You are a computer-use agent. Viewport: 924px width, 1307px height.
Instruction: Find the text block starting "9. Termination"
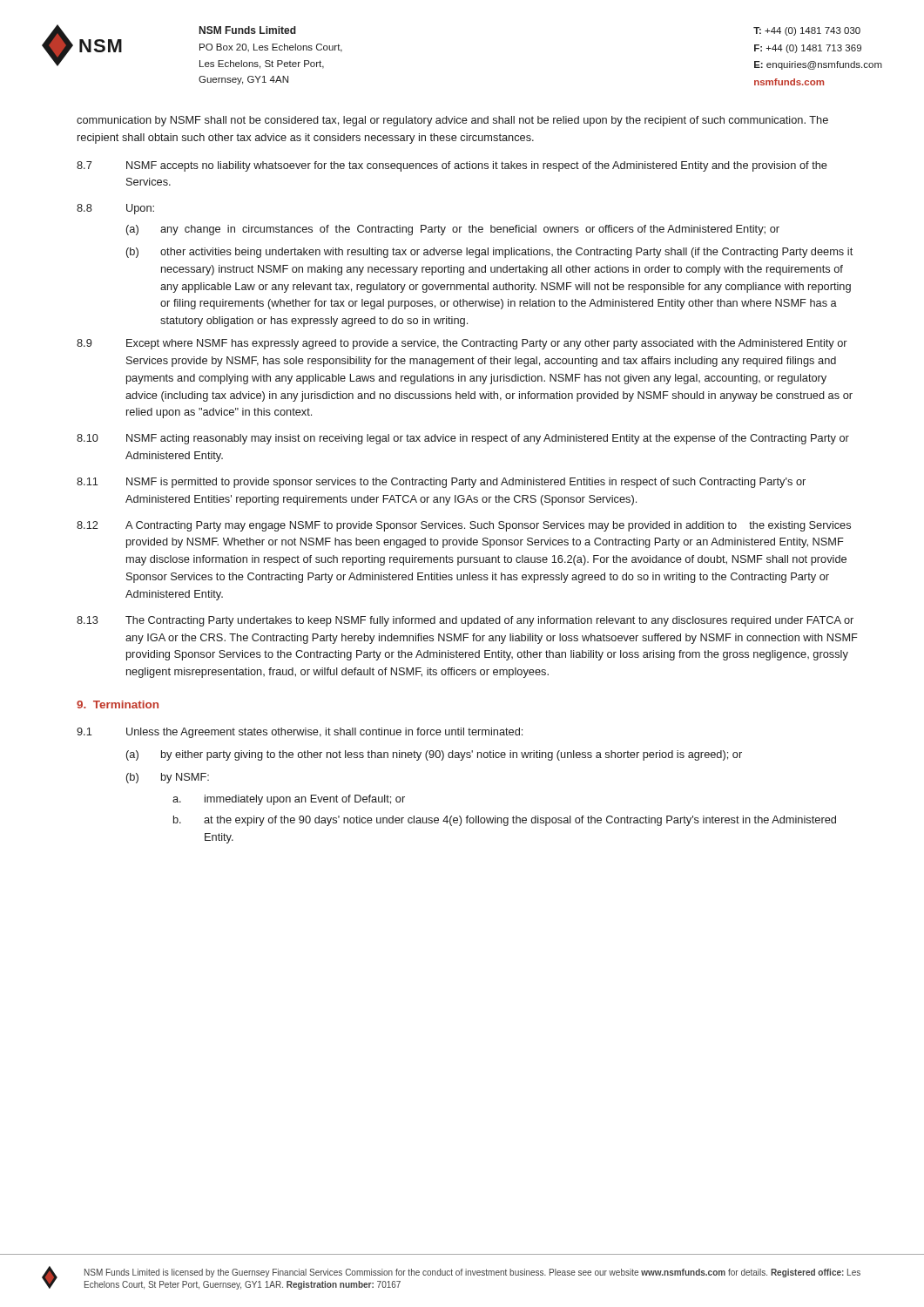coord(118,704)
